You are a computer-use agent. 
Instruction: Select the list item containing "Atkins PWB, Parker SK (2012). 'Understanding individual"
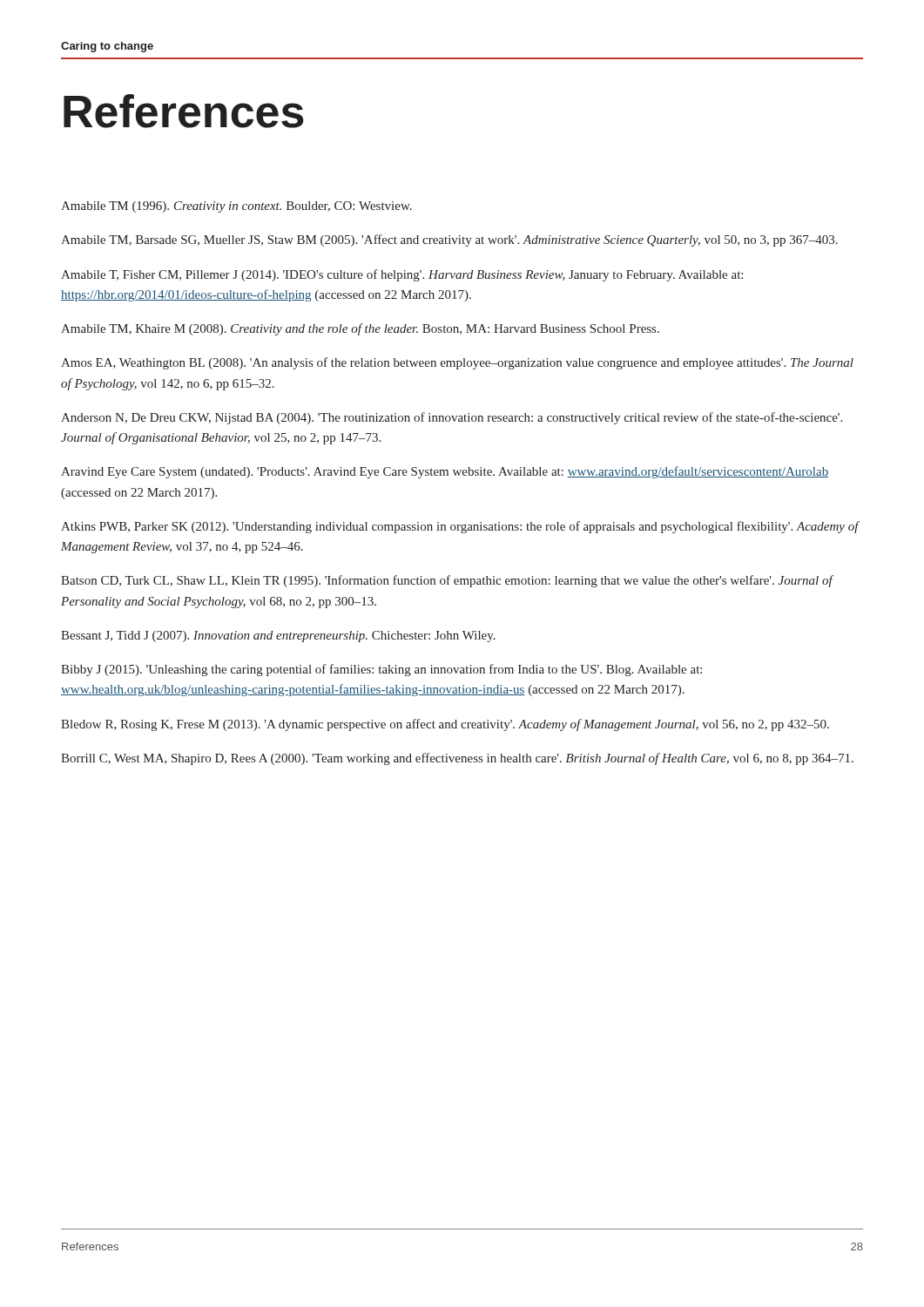click(460, 536)
